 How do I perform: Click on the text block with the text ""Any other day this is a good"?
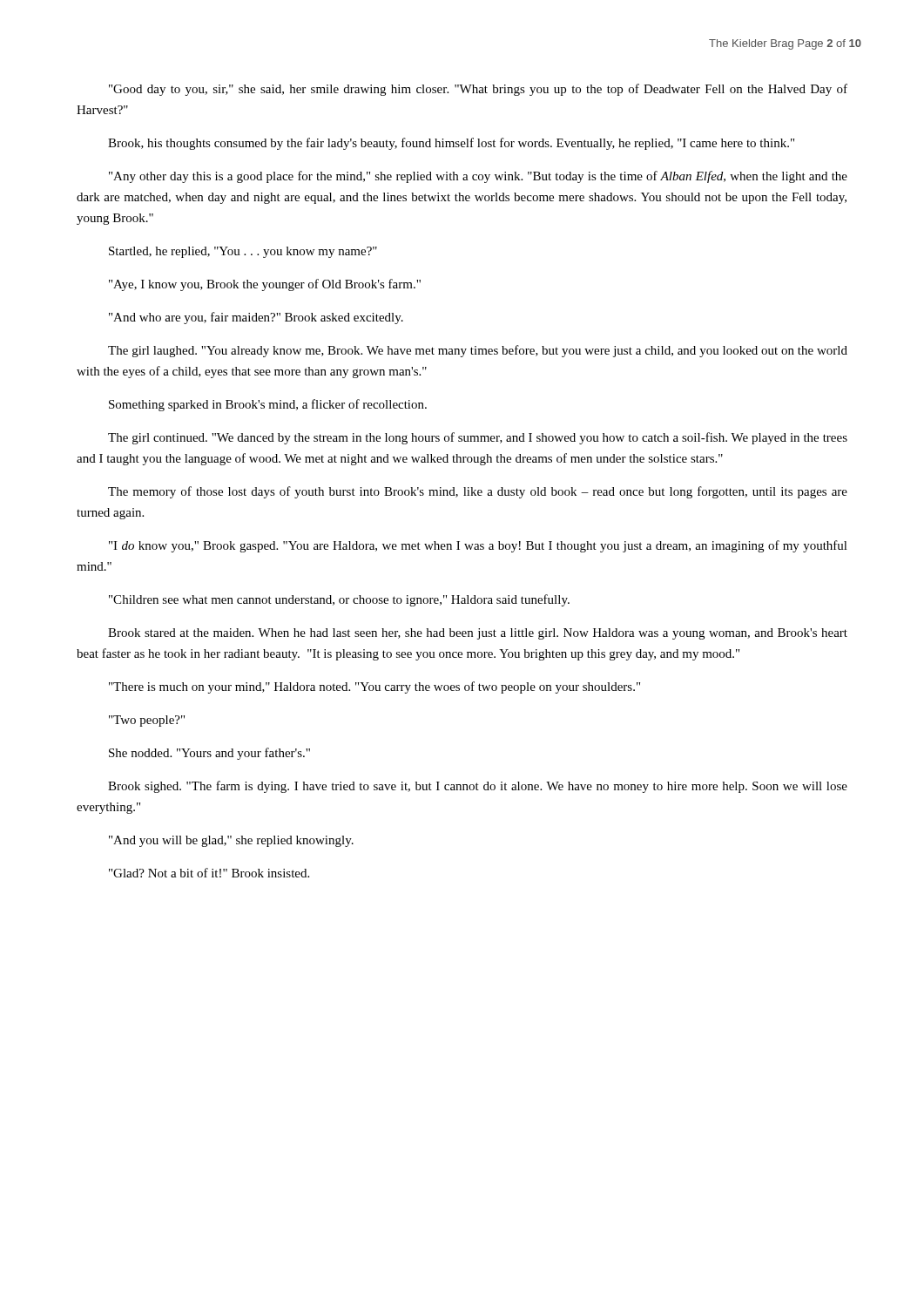pos(462,197)
